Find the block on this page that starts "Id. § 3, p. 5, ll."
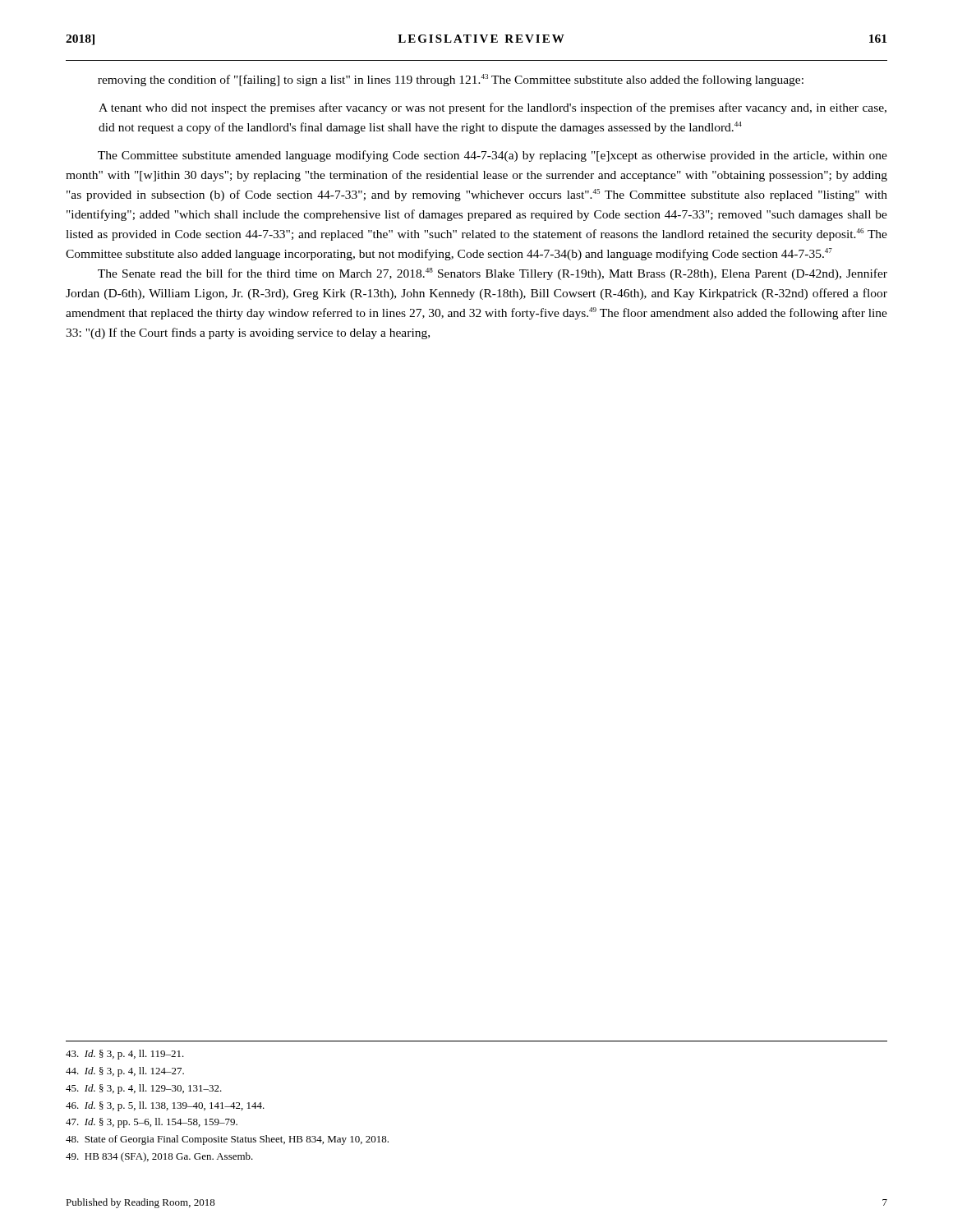This screenshot has width=953, height=1232. coord(165,1106)
